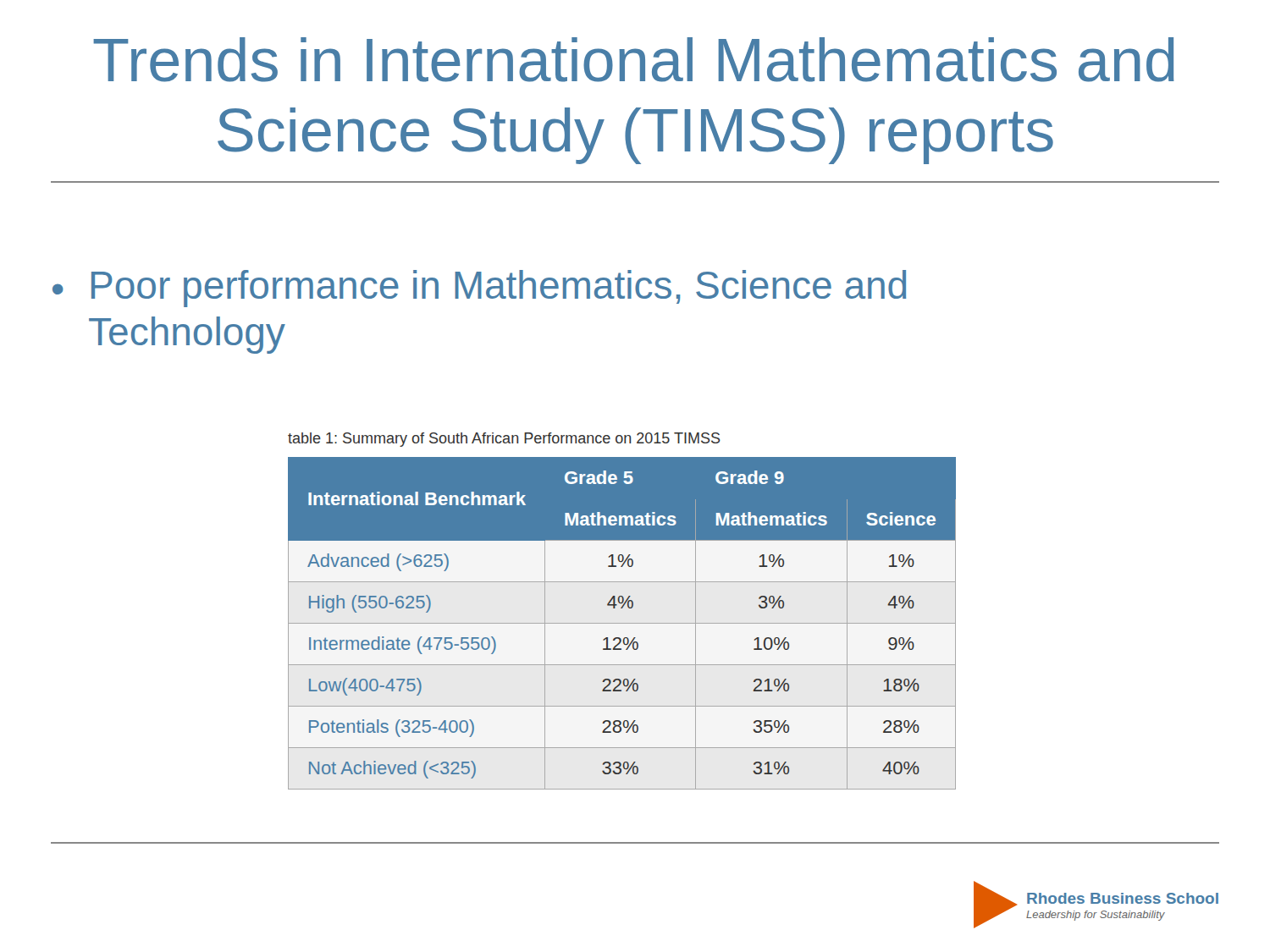1270x952 pixels.
Task: Locate the list item containing "• Poor performance in Mathematics, Science andTechnology"
Action: 635,309
